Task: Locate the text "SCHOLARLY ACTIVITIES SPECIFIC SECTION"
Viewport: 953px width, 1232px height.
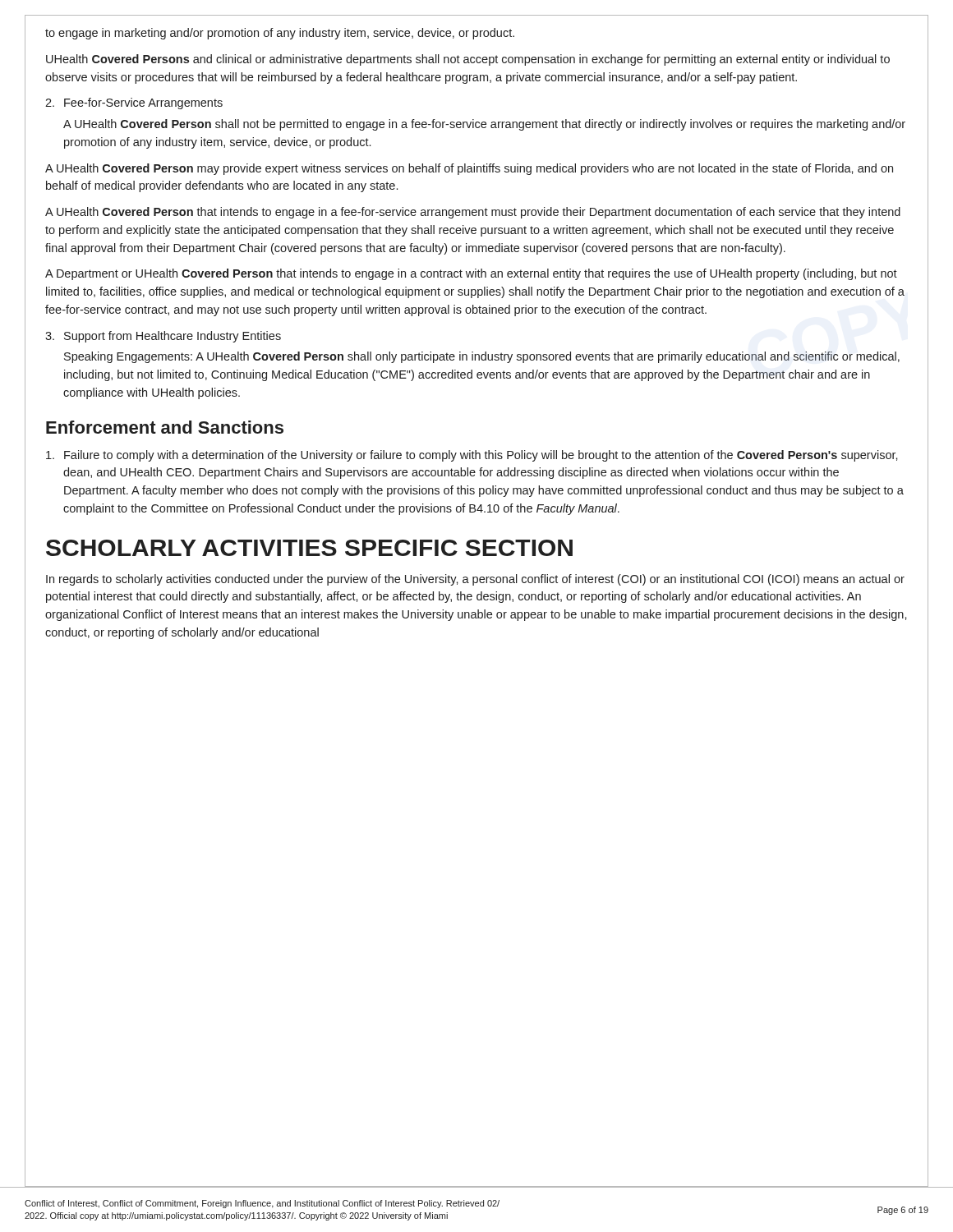Action: 310,547
